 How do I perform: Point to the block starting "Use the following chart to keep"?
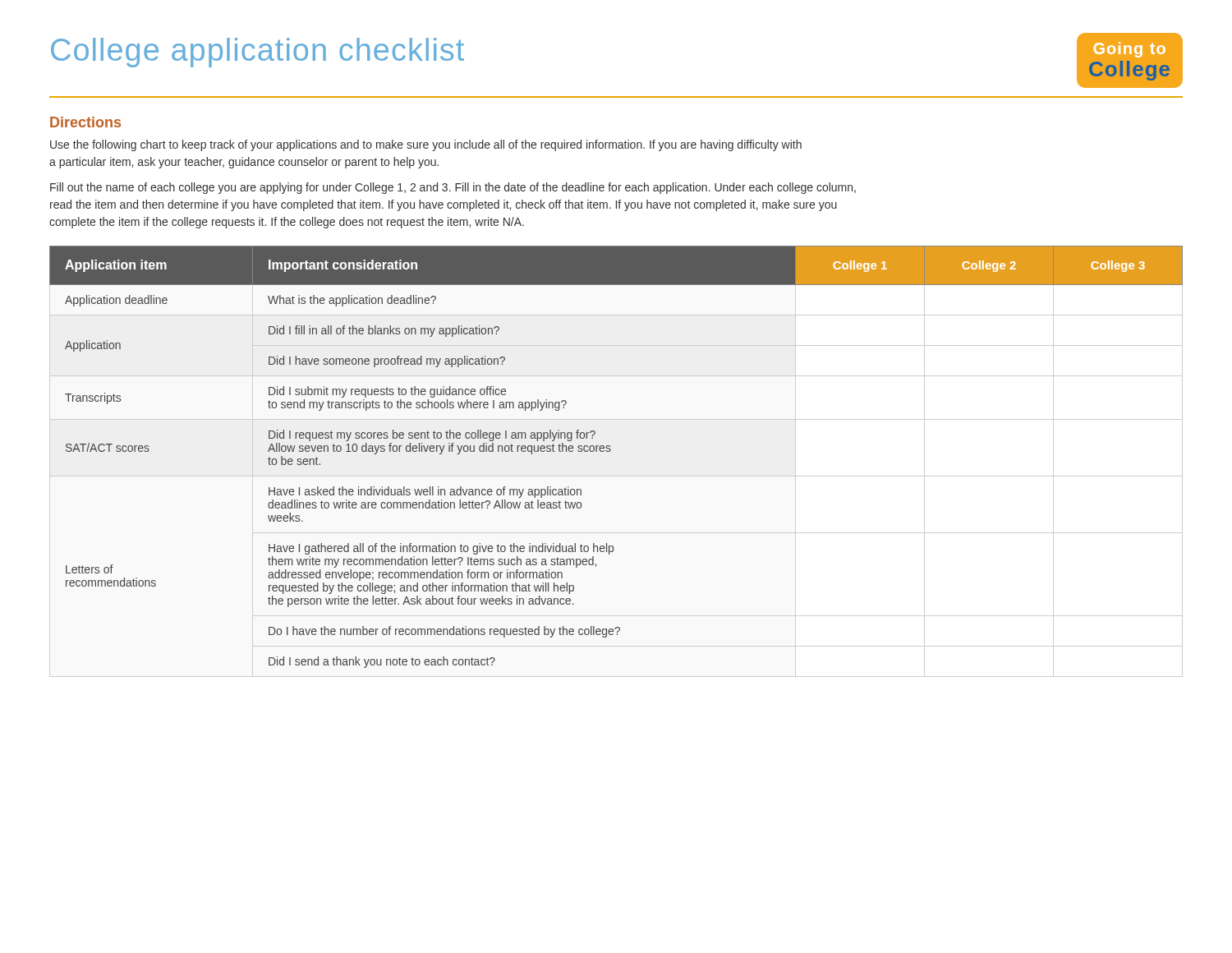tap(616, 153)
